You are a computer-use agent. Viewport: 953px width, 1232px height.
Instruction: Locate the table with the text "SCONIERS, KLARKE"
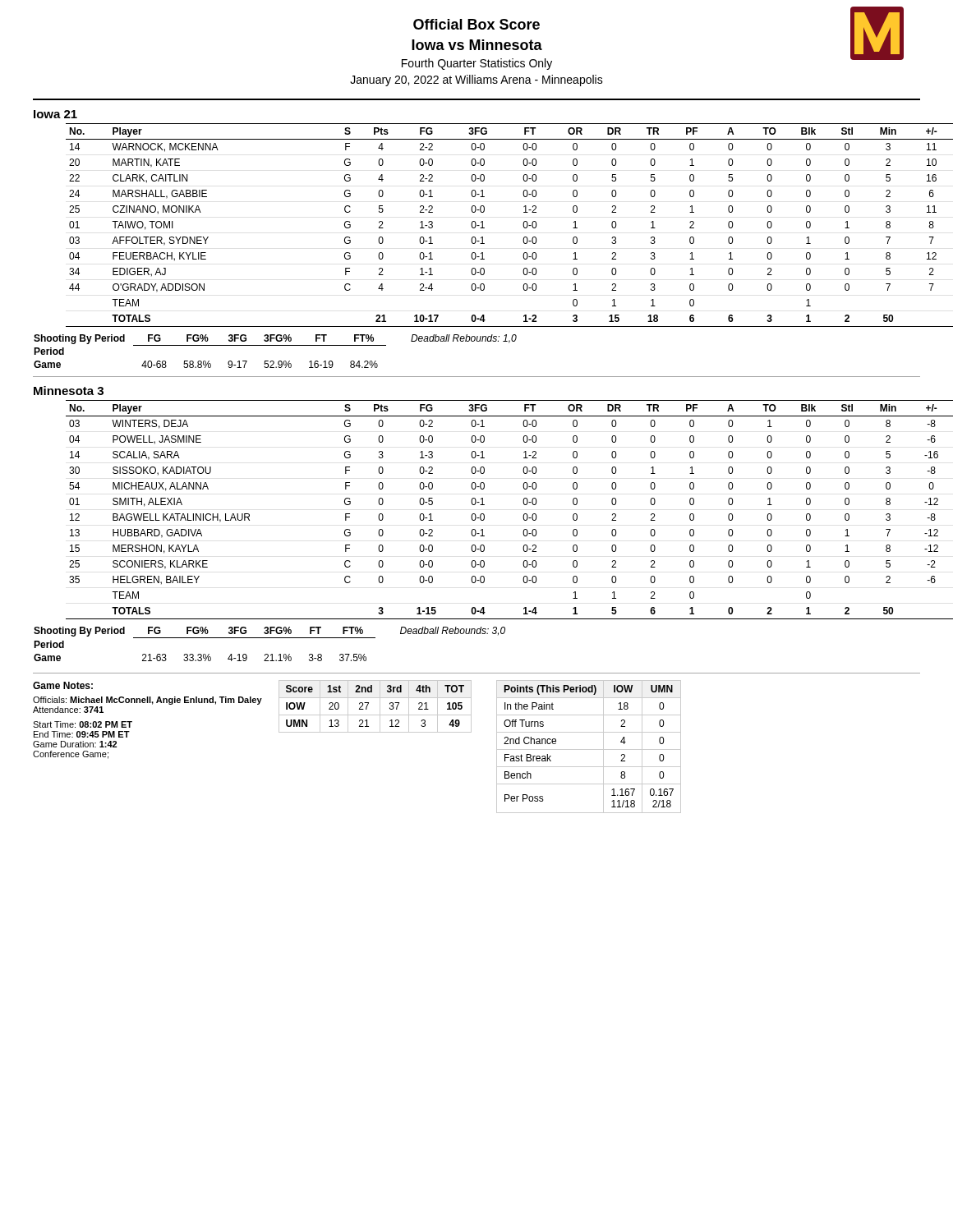[x=476, y=510]
